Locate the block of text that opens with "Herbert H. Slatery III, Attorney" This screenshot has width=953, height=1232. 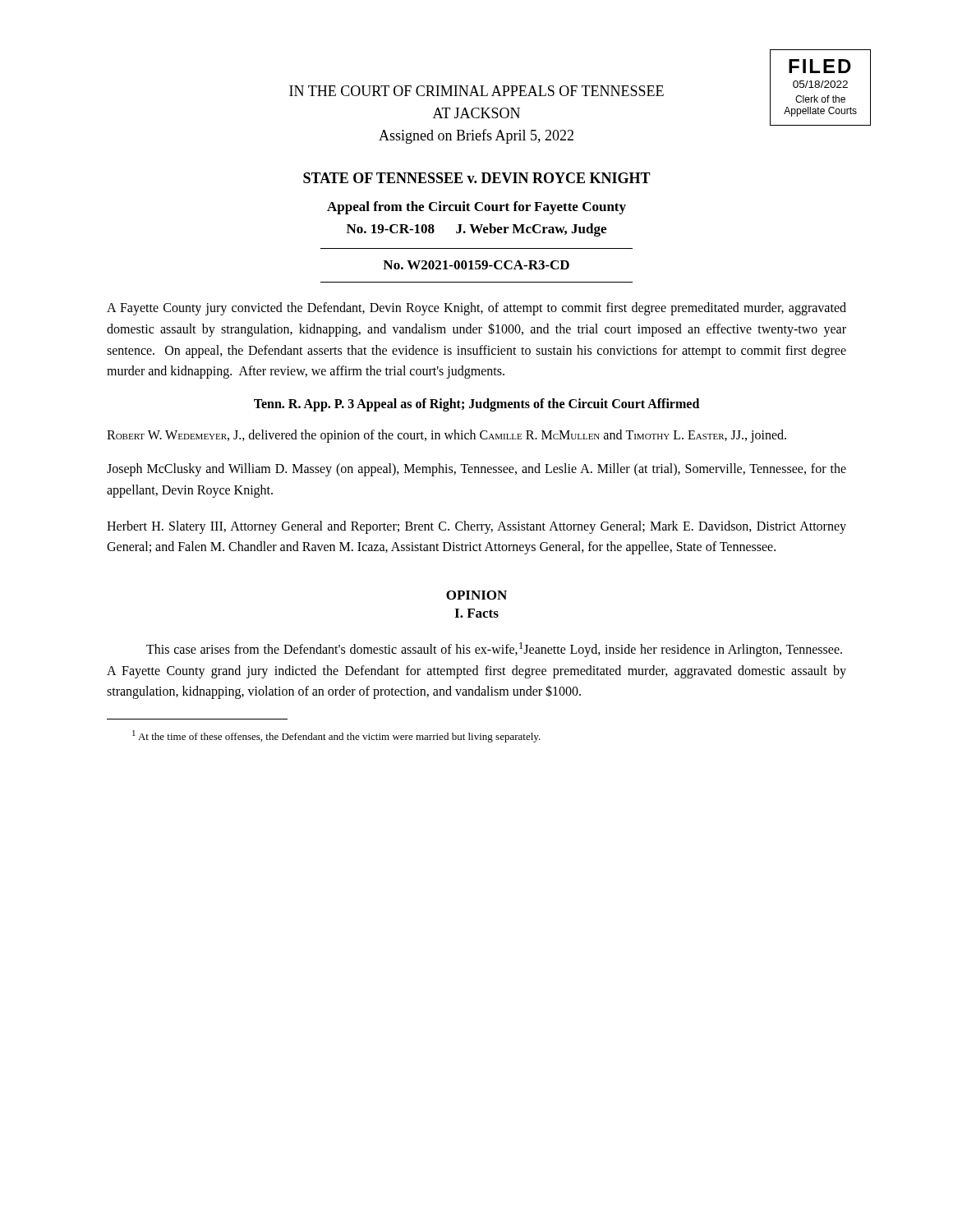(x=476, y=536)
